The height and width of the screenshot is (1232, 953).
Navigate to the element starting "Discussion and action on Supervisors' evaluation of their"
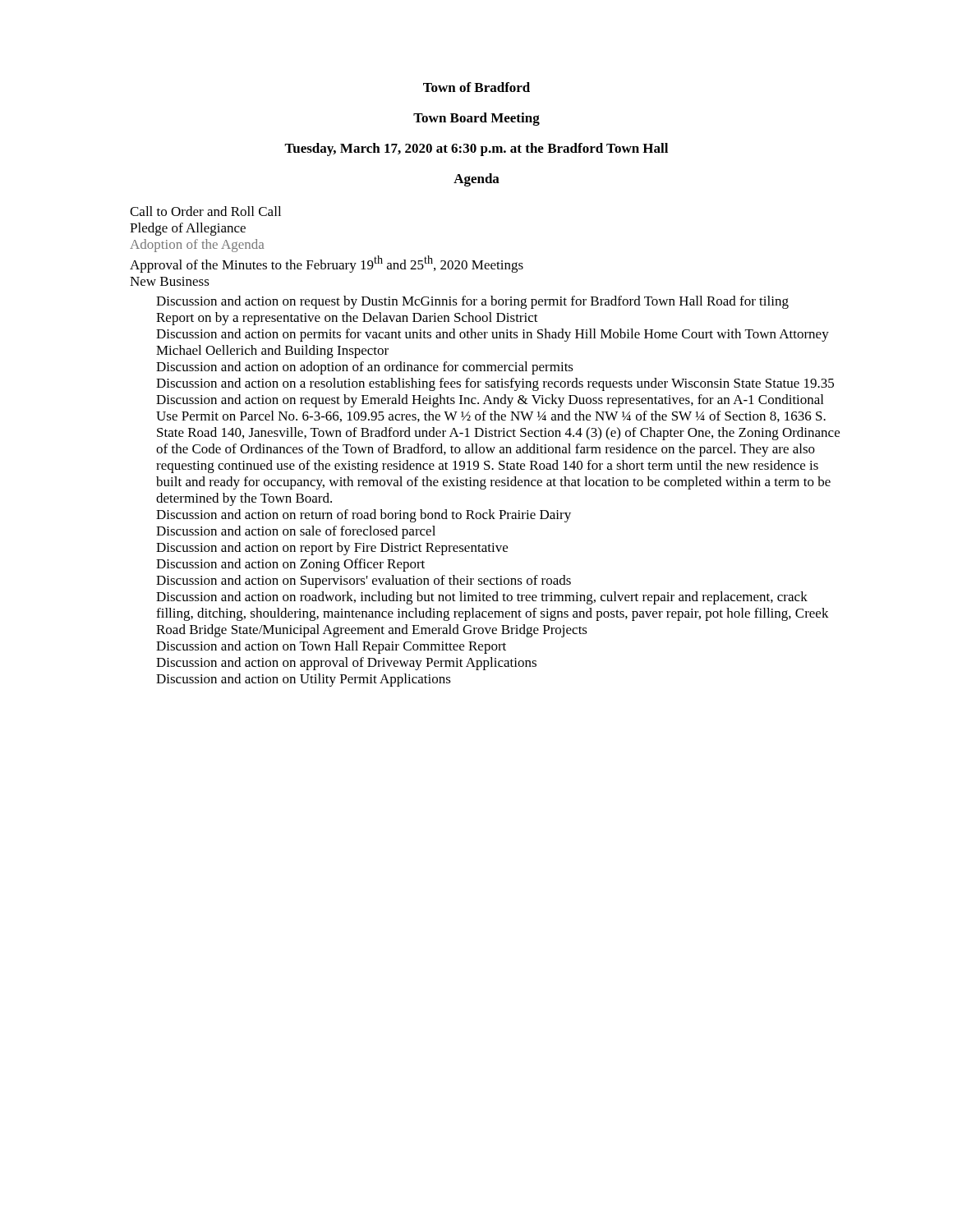pos(501,580)
